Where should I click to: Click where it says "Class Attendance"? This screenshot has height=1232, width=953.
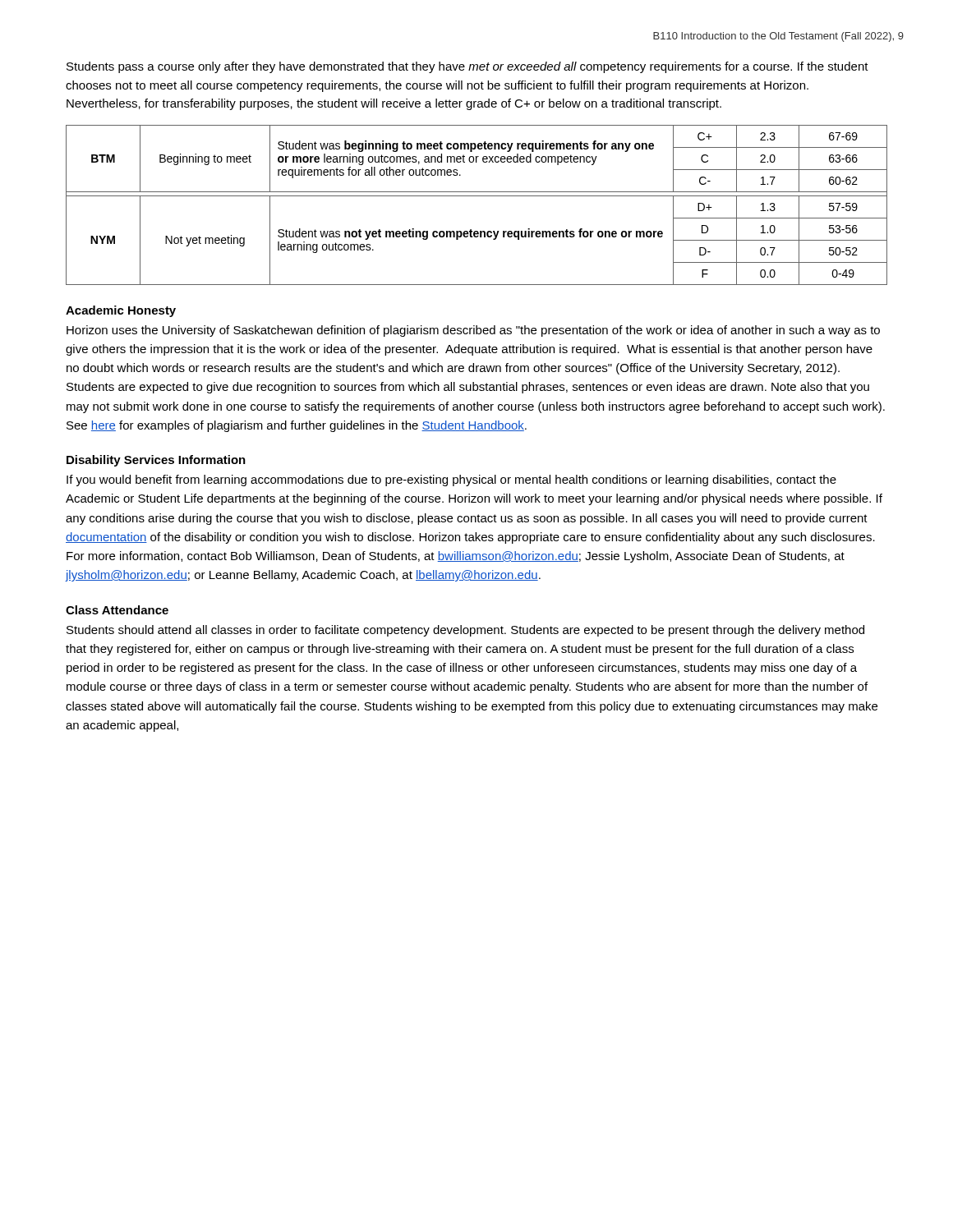tap(117, 609)
